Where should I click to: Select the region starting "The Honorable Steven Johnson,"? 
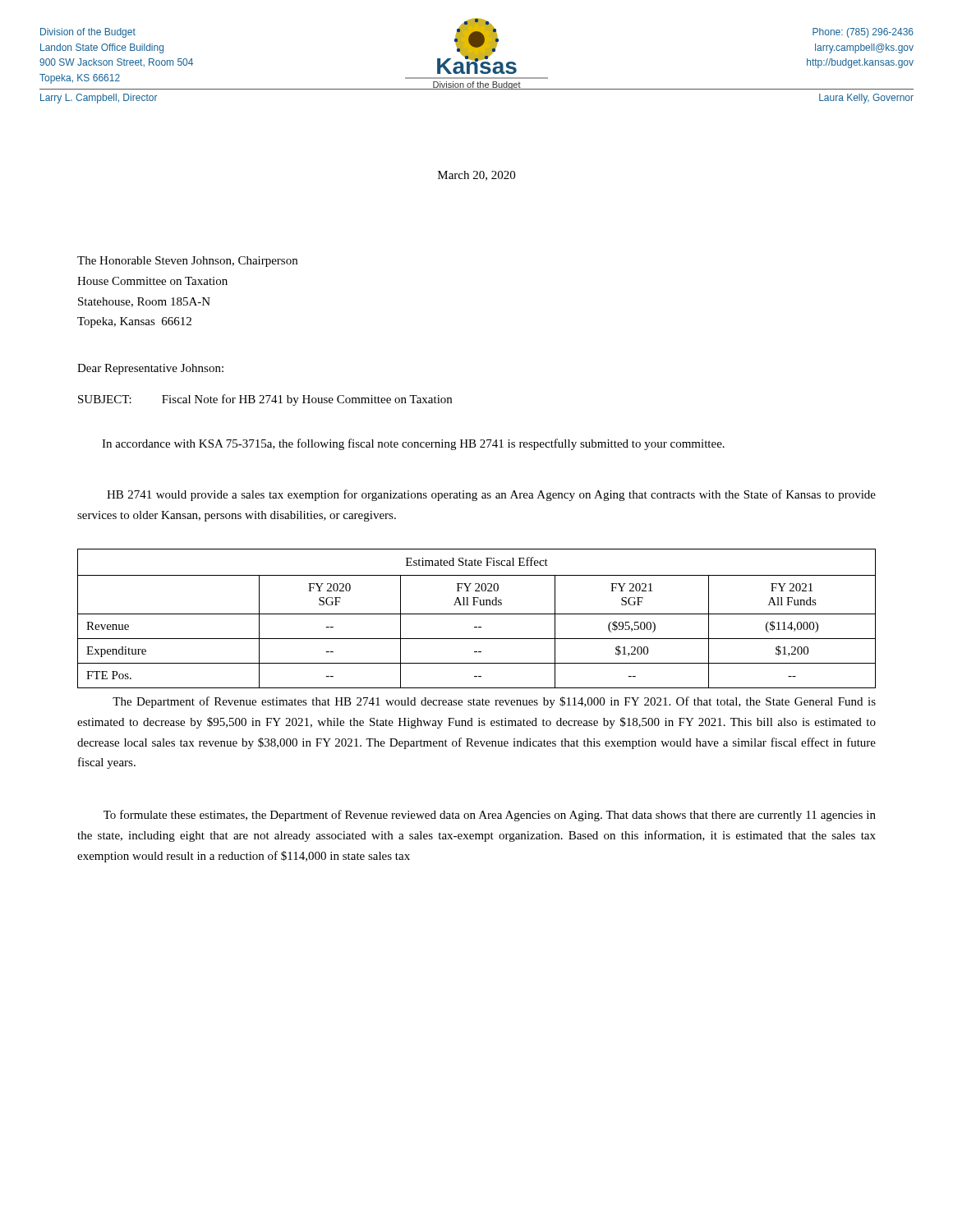pyautogui.click(x=188, y=291)
